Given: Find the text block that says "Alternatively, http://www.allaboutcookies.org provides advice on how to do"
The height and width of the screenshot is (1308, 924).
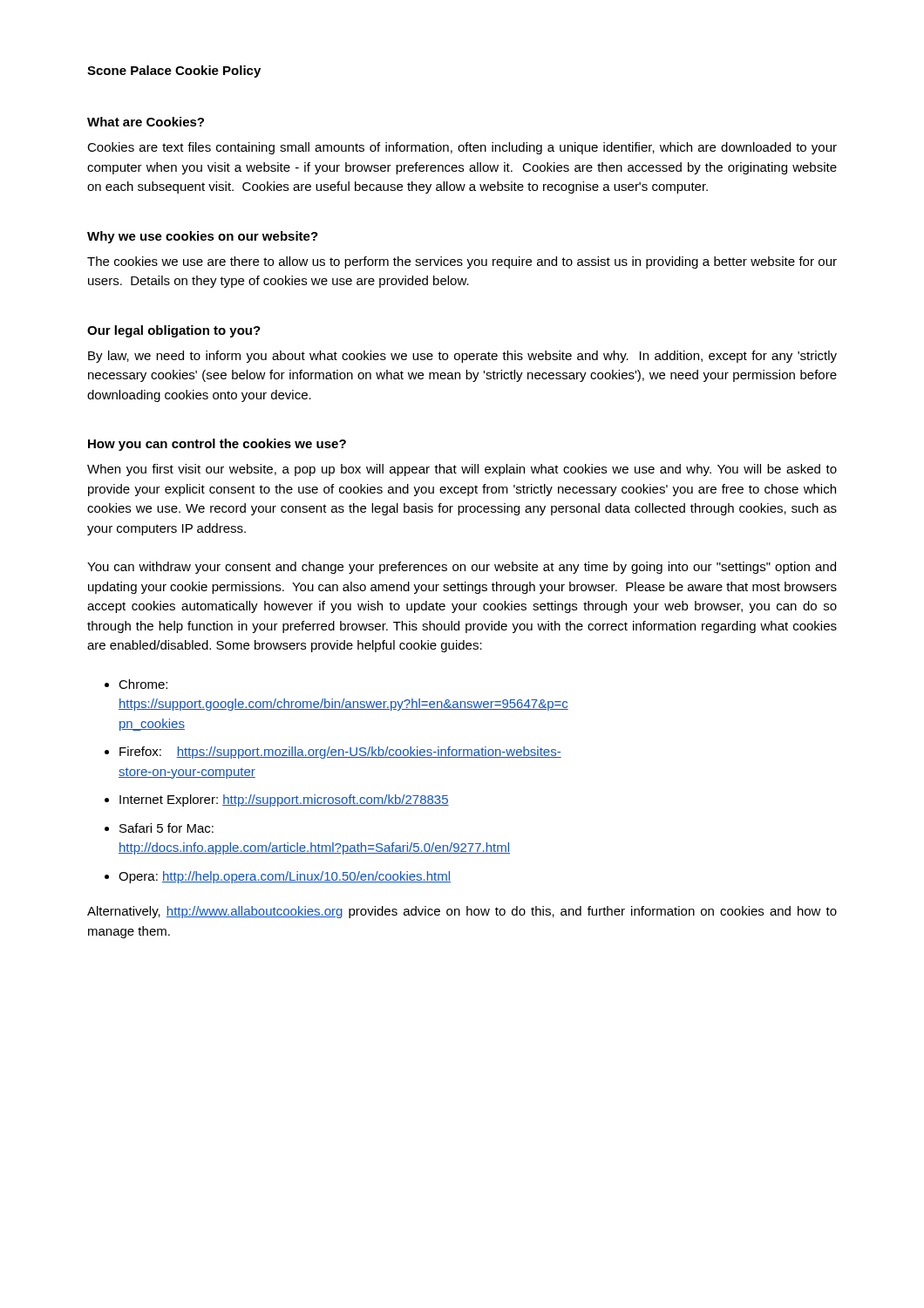Looking at the screenshot, I should tap(462, 921).
